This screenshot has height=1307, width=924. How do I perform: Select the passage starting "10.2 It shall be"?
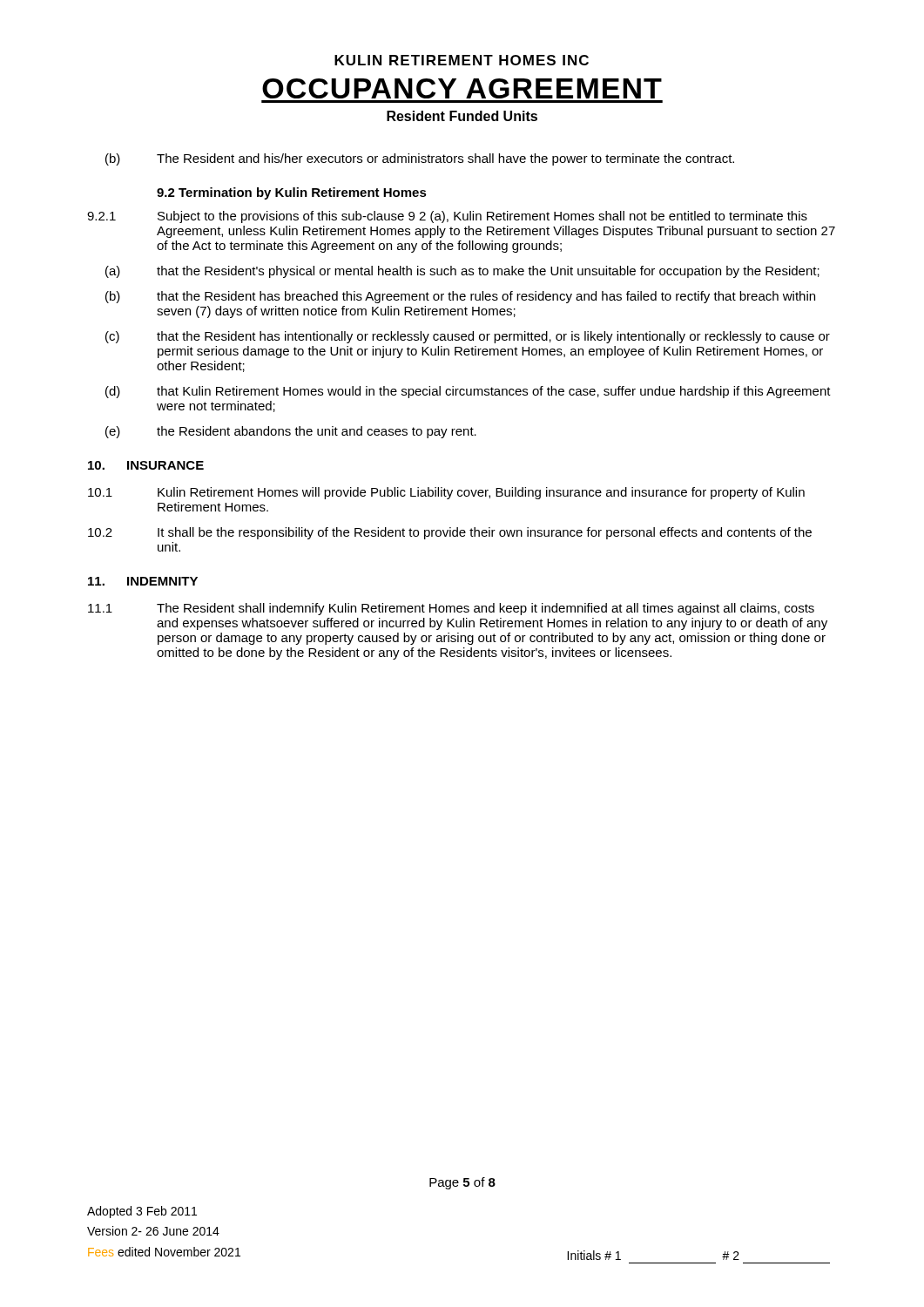pyautogui.click(x=462, y=539)
